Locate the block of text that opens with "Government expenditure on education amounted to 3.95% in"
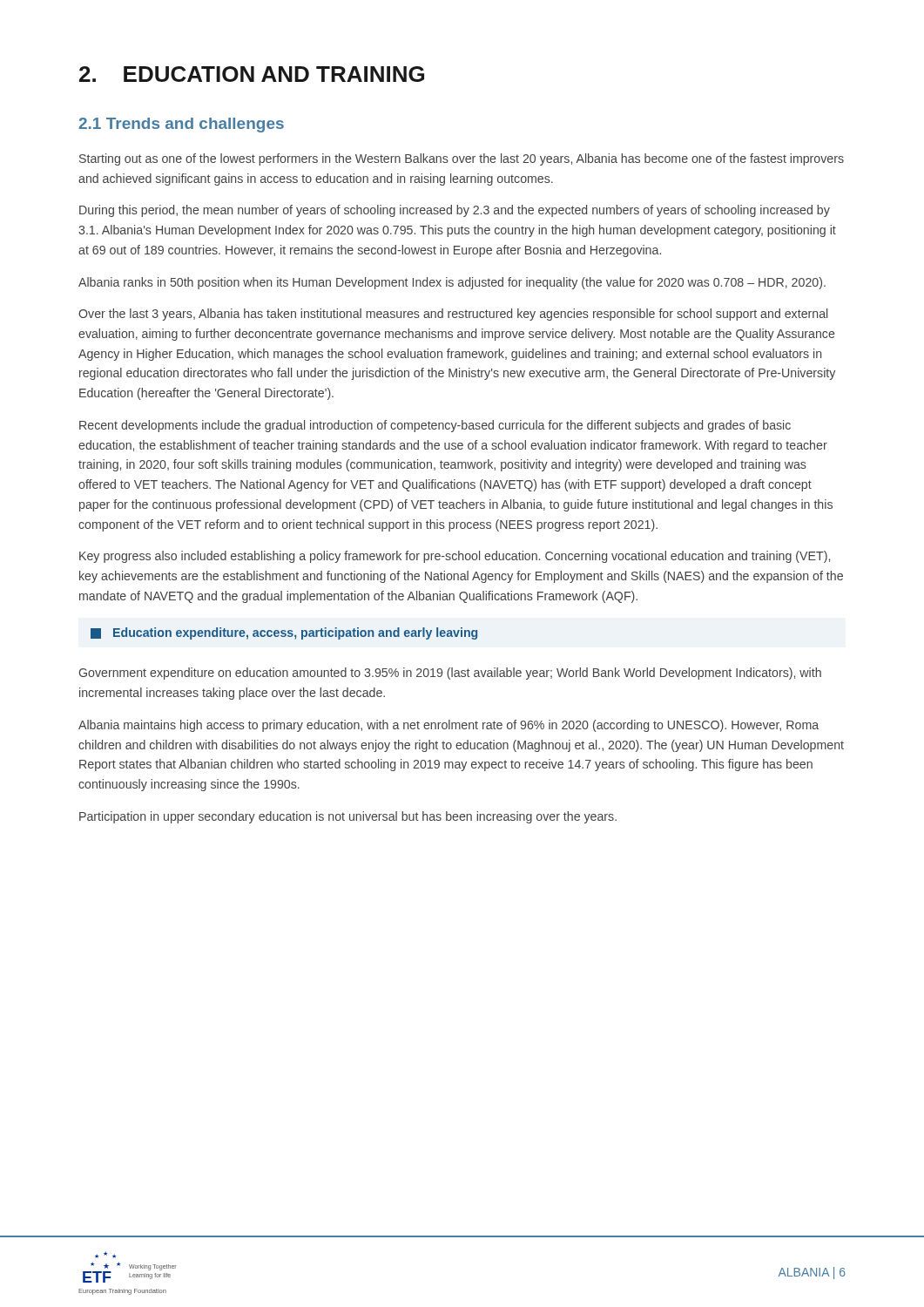Viewport: 924px width, 1307px height. tap(450, 683)
